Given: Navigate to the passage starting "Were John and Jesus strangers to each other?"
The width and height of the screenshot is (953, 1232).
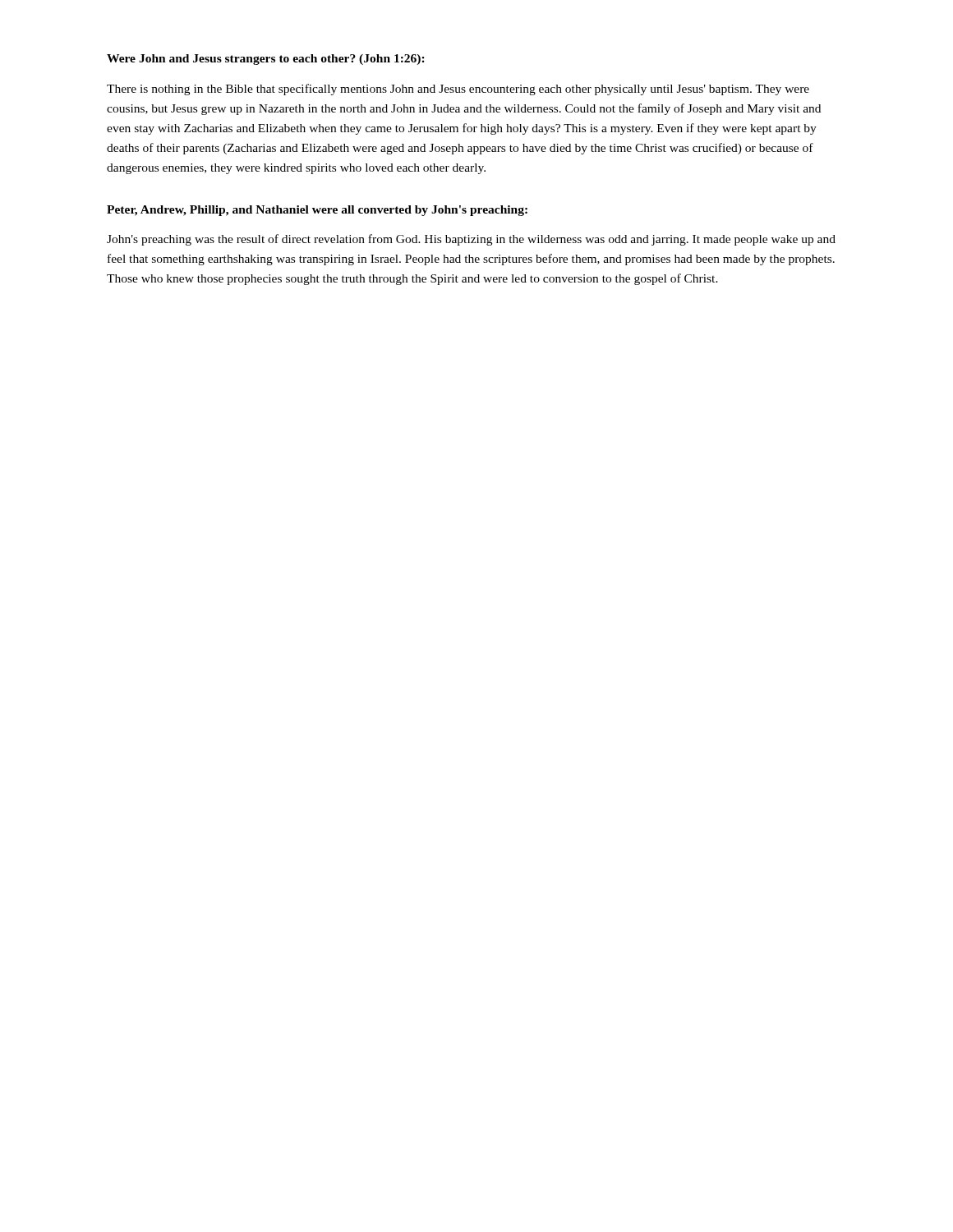Looking at the screenshot, I should (266, 58).
